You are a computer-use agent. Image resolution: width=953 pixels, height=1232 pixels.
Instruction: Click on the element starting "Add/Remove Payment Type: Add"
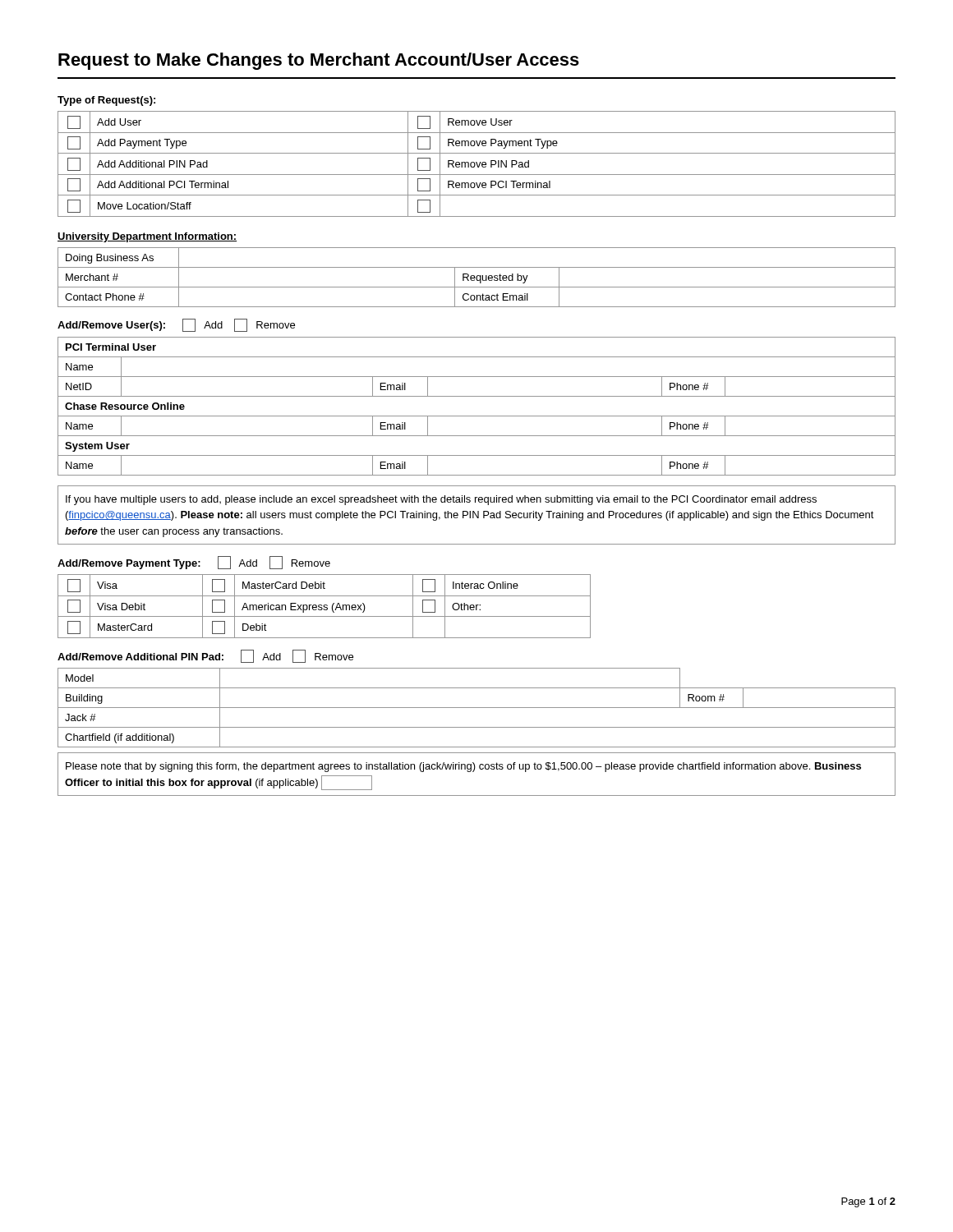point(194,563)
